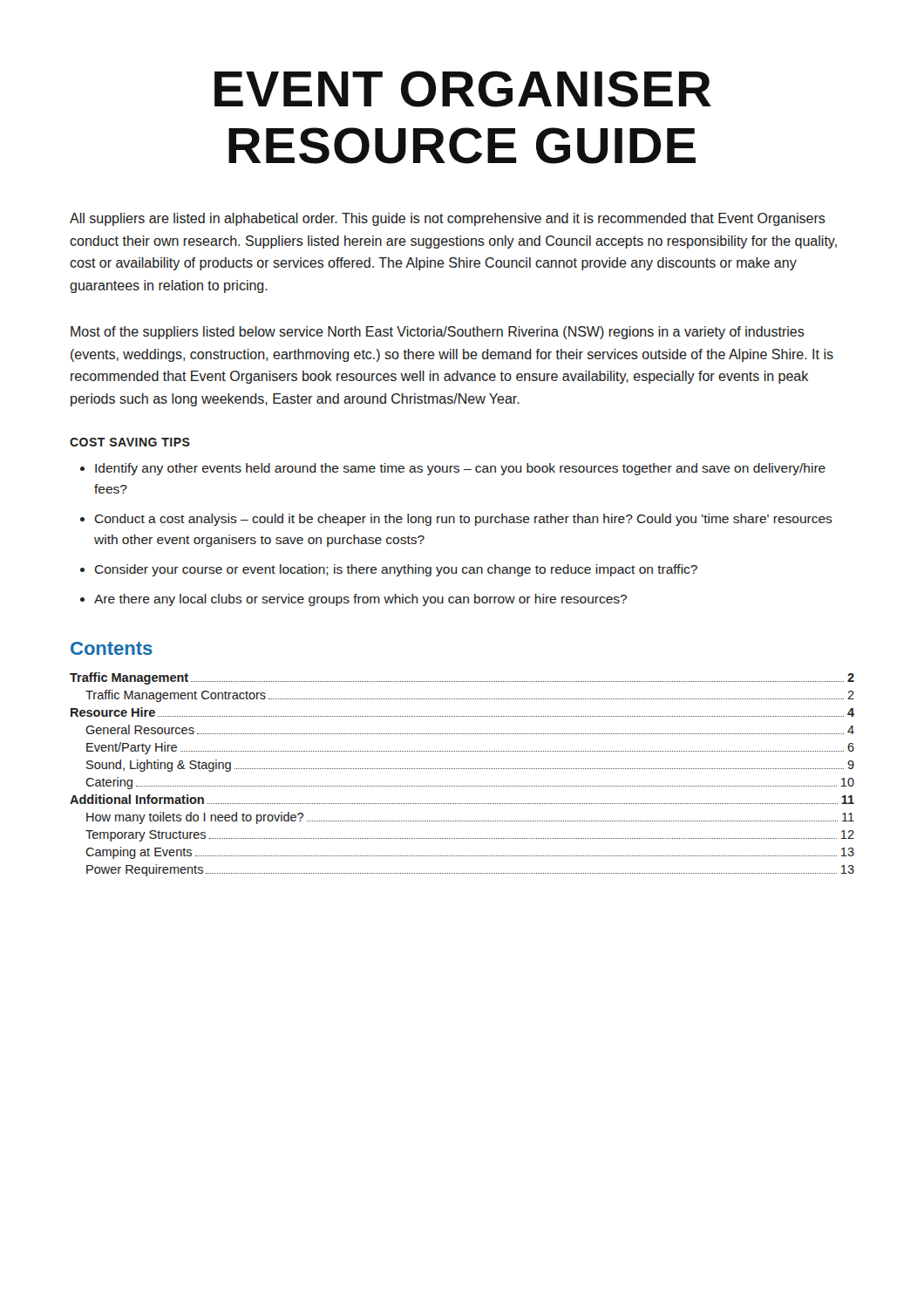Locate the region starting "EVENT ORGANISERRESOURCE GUIDE"
The height and width of the screenshot is (1308, 924).
coord(462,118)
